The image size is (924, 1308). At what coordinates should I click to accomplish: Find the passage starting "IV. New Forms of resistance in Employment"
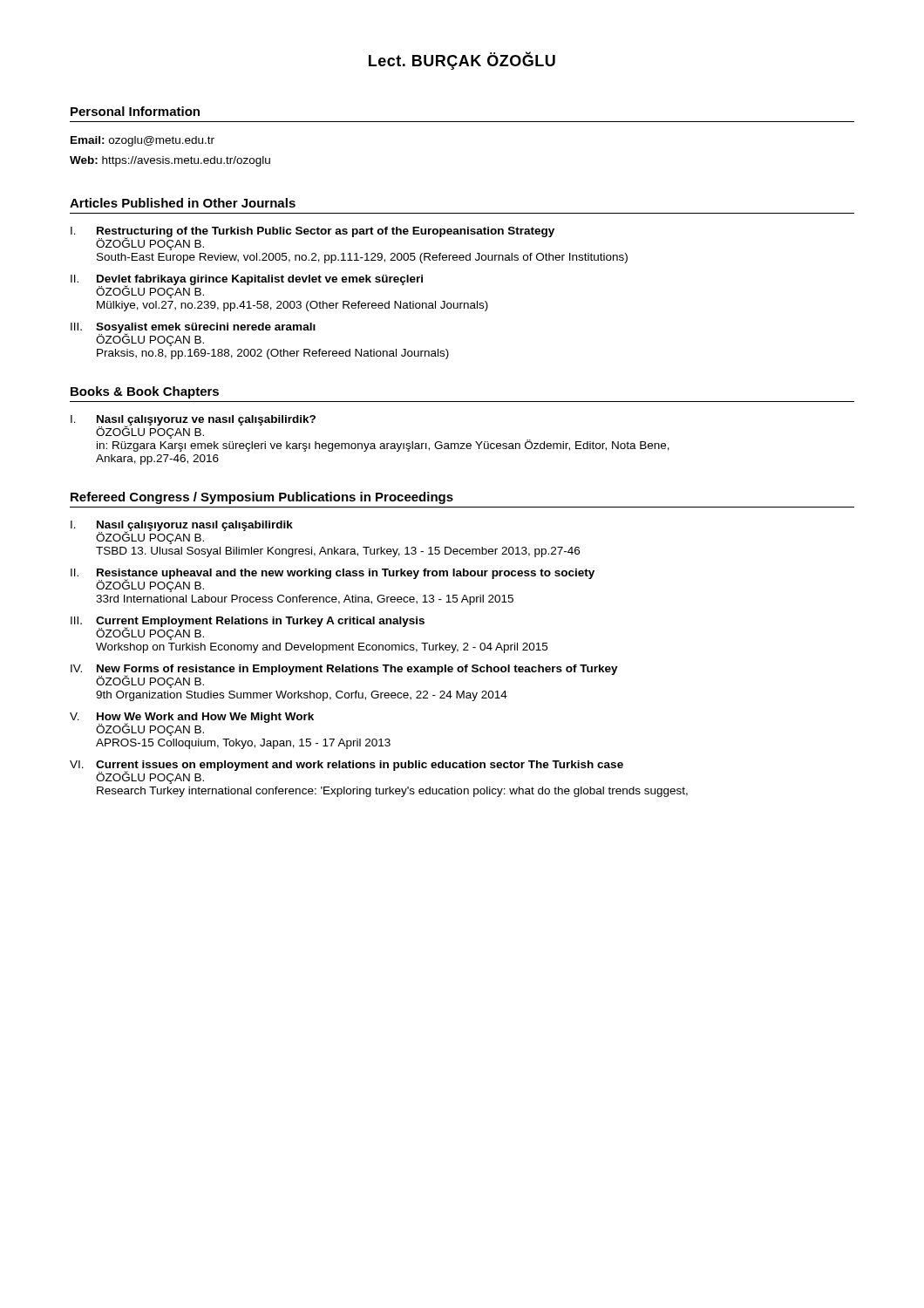344,681
